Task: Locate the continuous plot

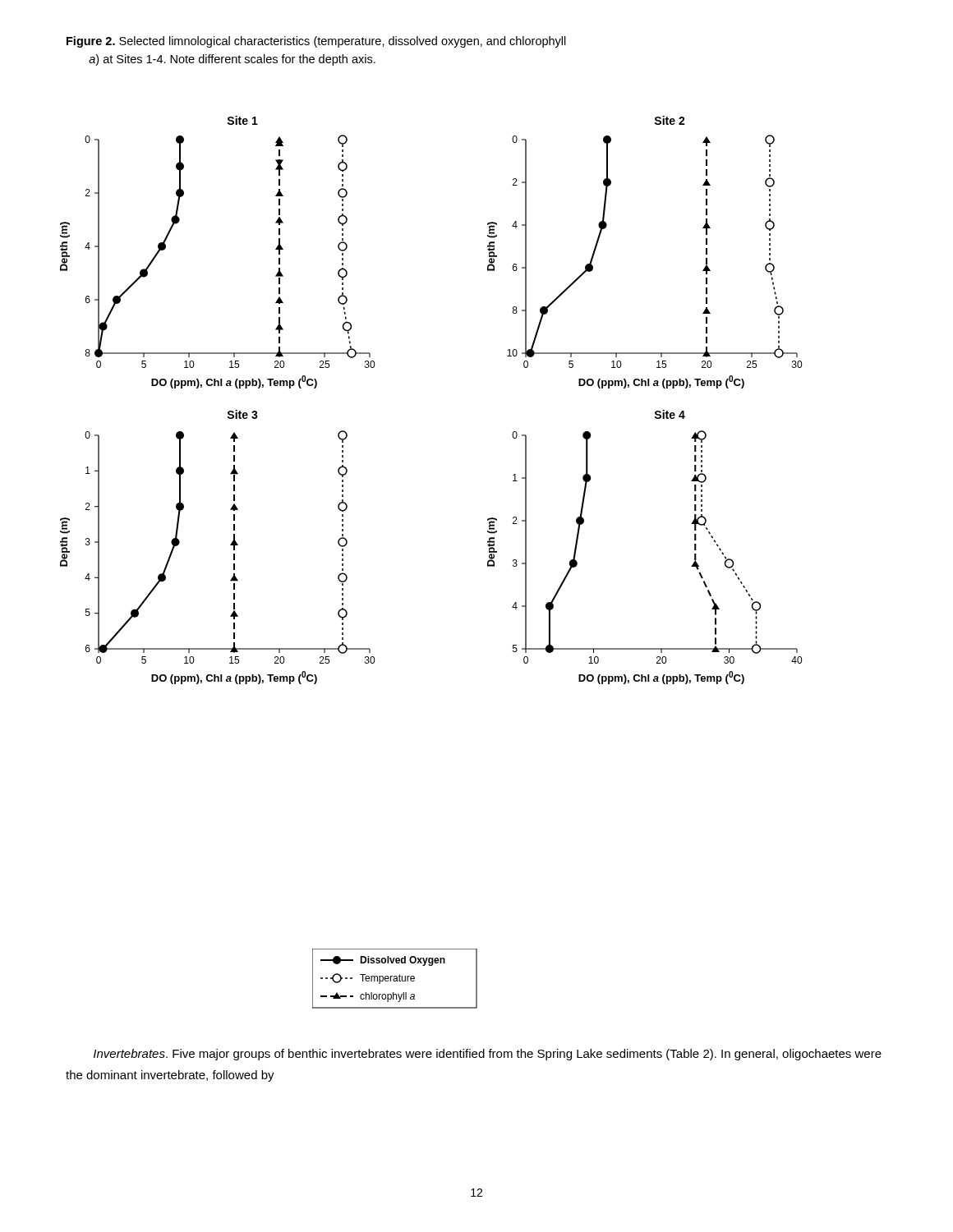Action: point(476,527)
